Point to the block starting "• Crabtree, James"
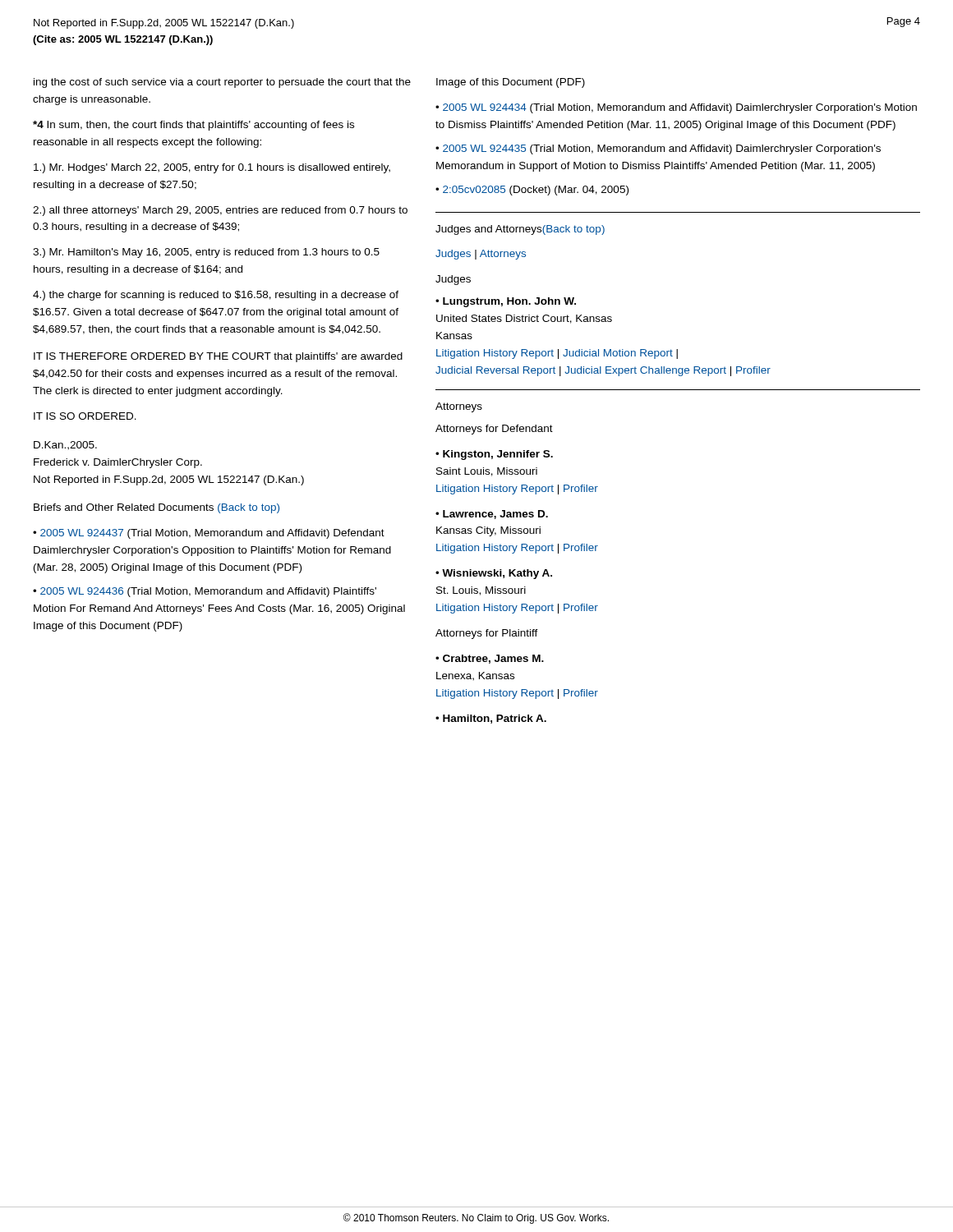This screenshot has height=1232, width=953. click(x=517, y=675)
